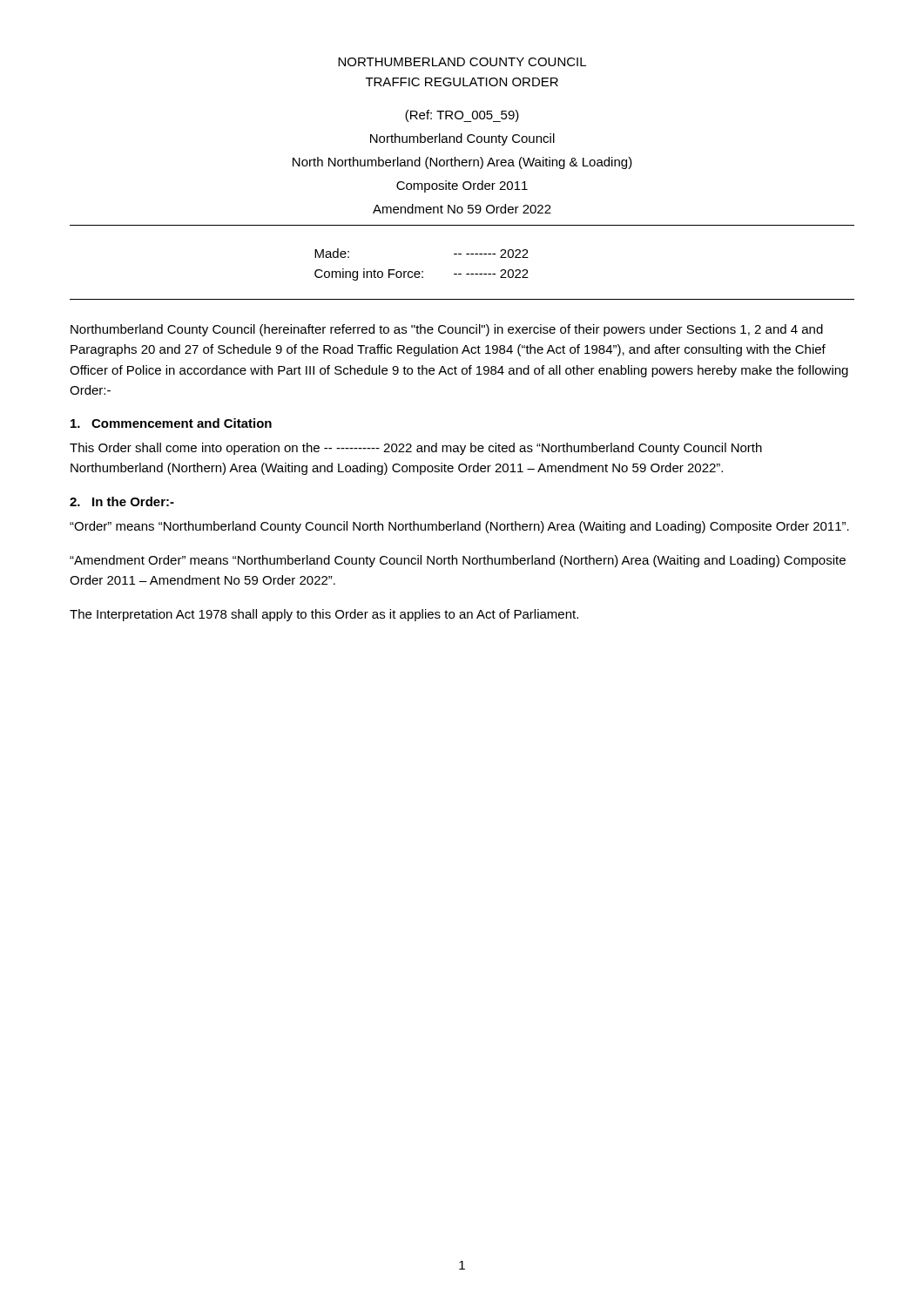Locate the table with the text "-- ------- 2022"
924x1307 pixels.
pyautogui.click(x=462, y=263)
